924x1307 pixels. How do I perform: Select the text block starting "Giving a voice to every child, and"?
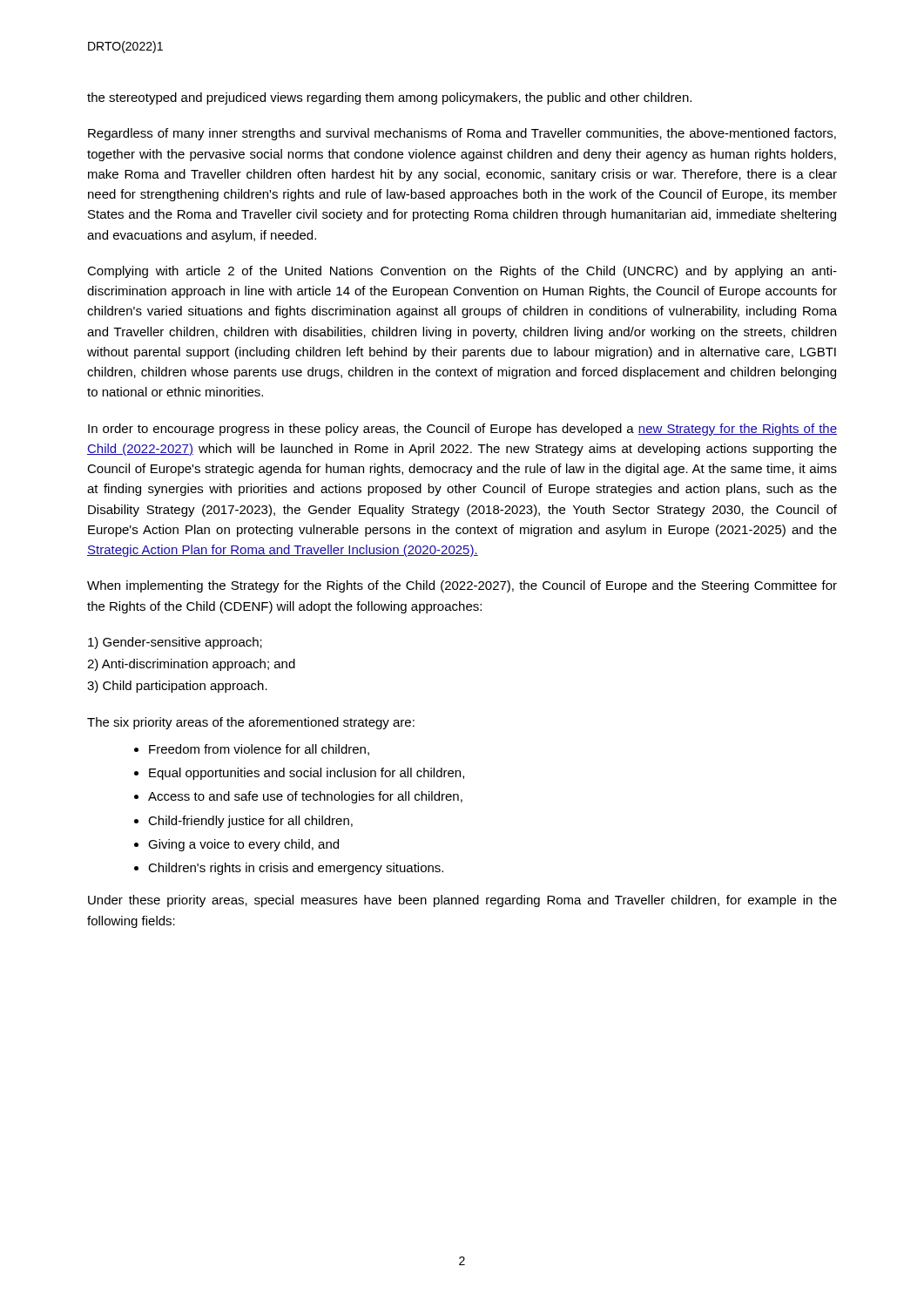(244, 844)
